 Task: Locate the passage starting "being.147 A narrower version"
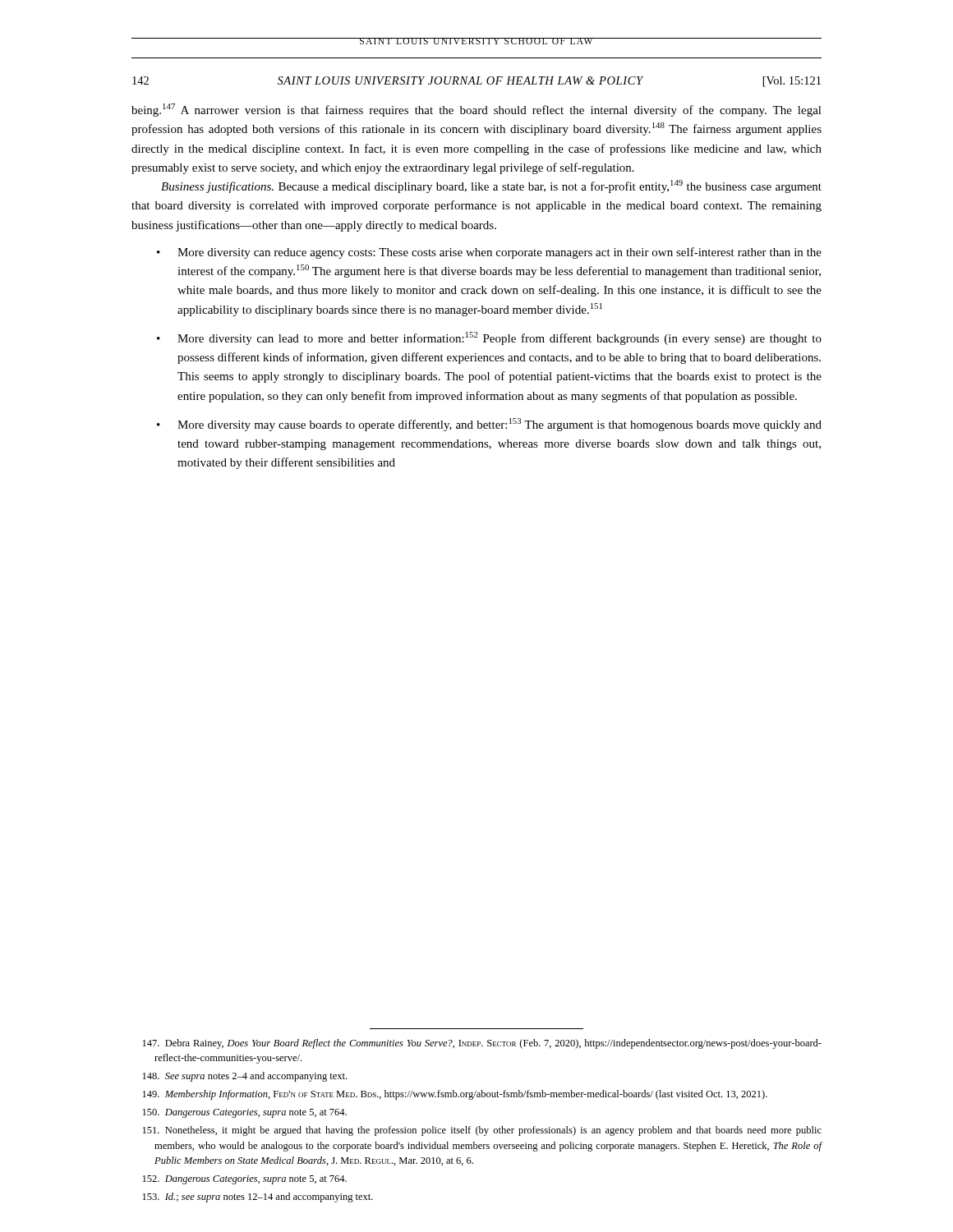click(x=476, y=139)
